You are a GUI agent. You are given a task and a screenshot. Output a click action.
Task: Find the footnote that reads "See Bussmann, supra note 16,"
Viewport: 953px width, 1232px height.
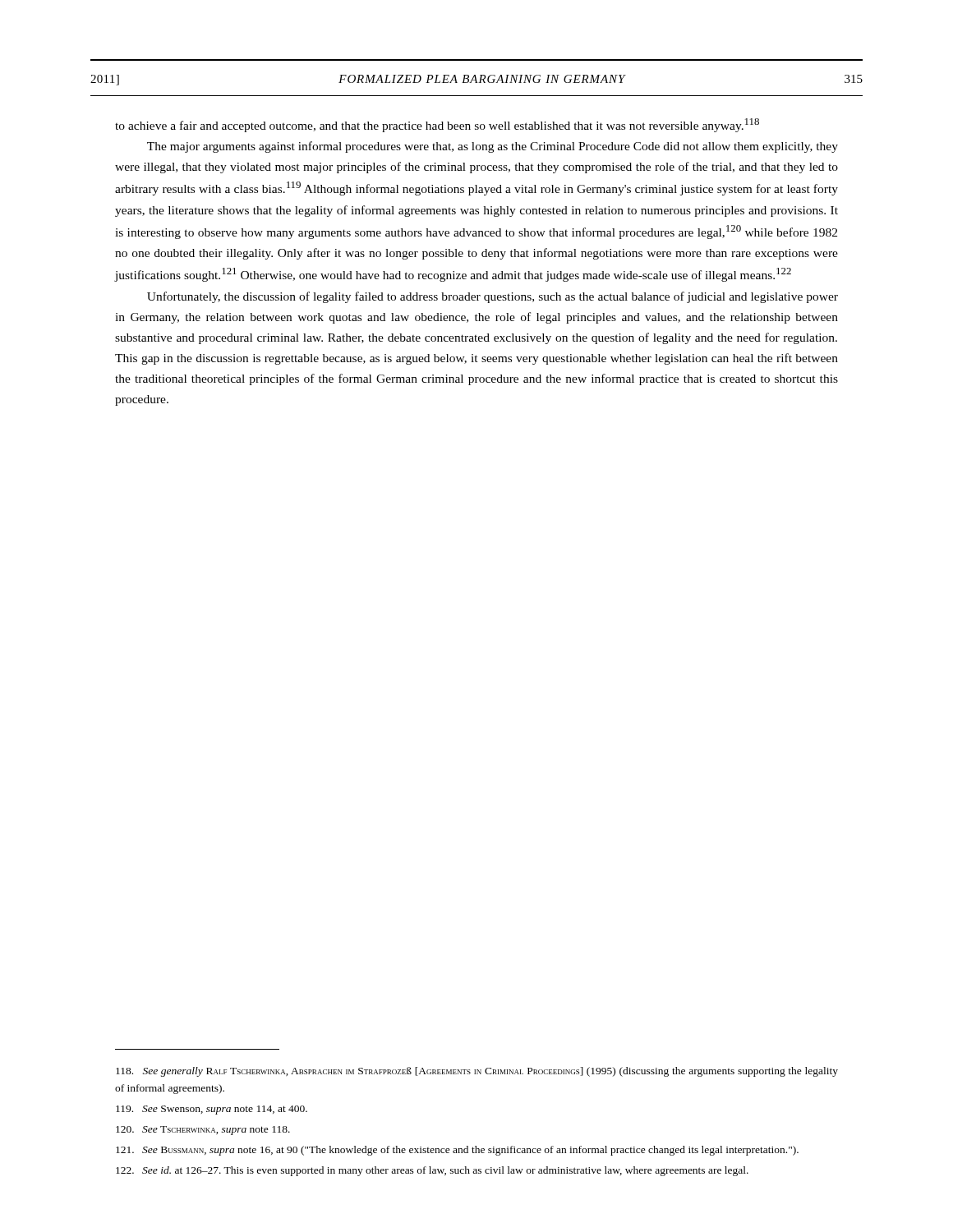coord(457,1150)
